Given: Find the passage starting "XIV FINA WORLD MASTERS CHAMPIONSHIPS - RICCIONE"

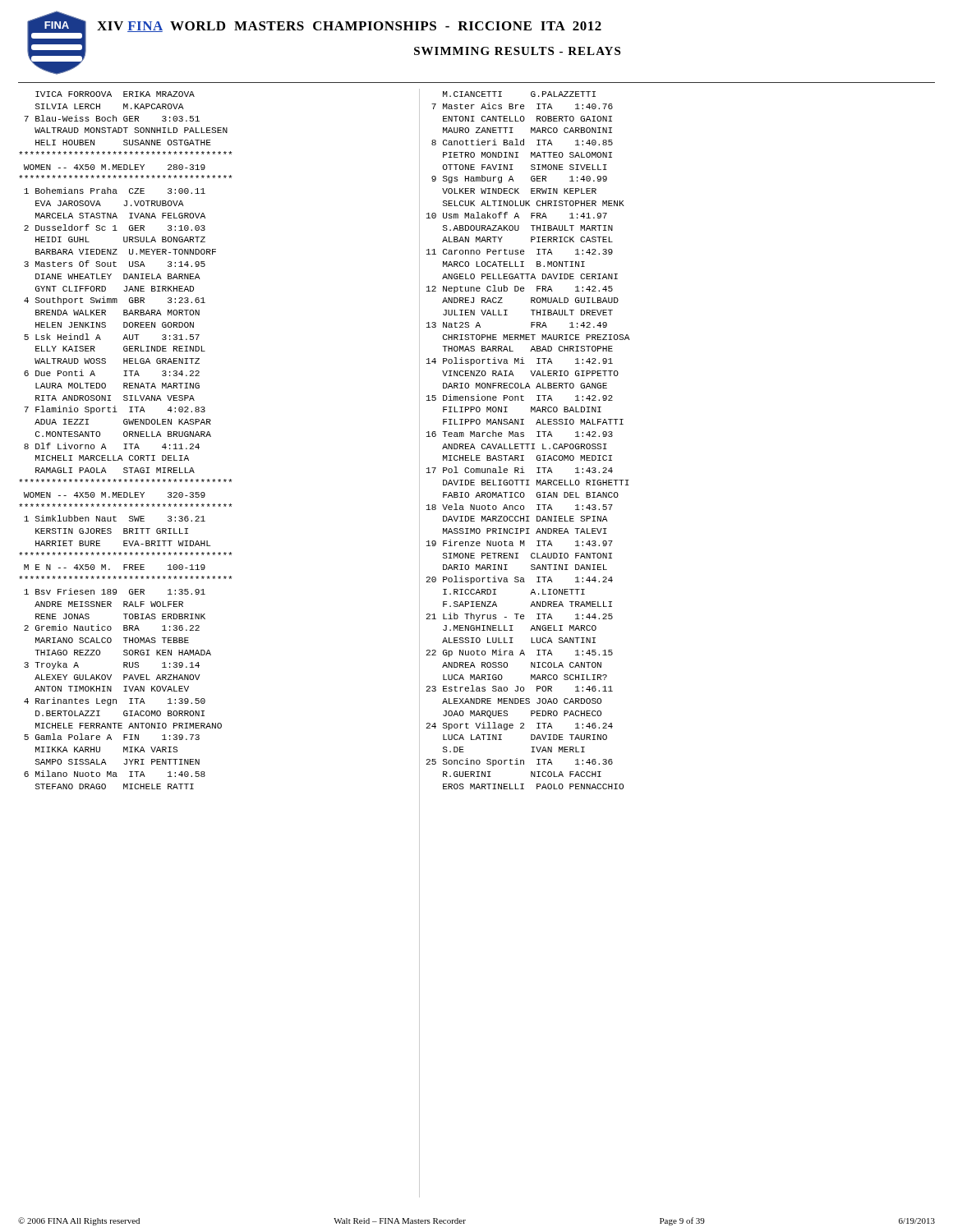Looking at the screenshot, I should [x=349, y=26].
